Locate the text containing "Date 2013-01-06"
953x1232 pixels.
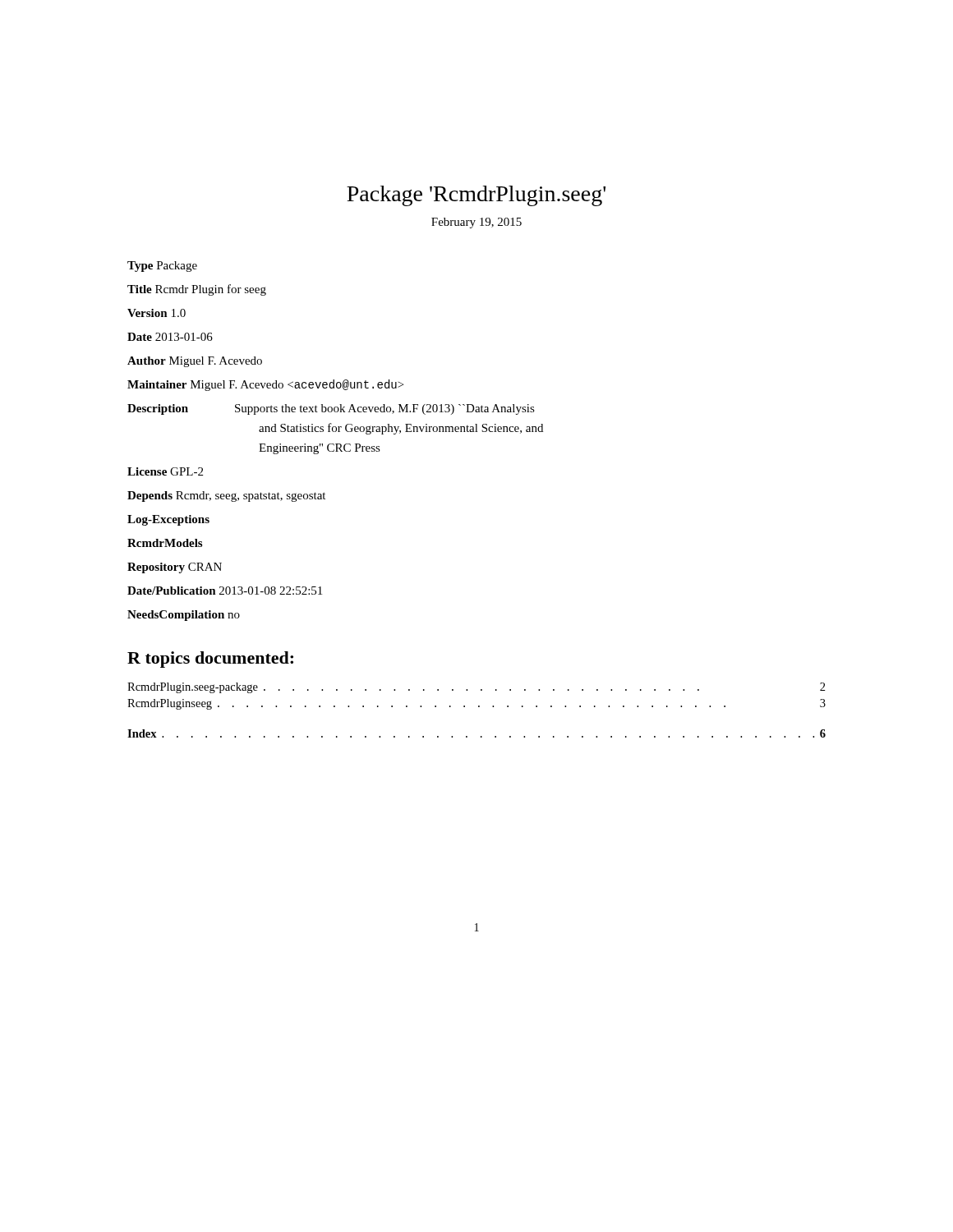pyautogui.click(x=170, y=337)
